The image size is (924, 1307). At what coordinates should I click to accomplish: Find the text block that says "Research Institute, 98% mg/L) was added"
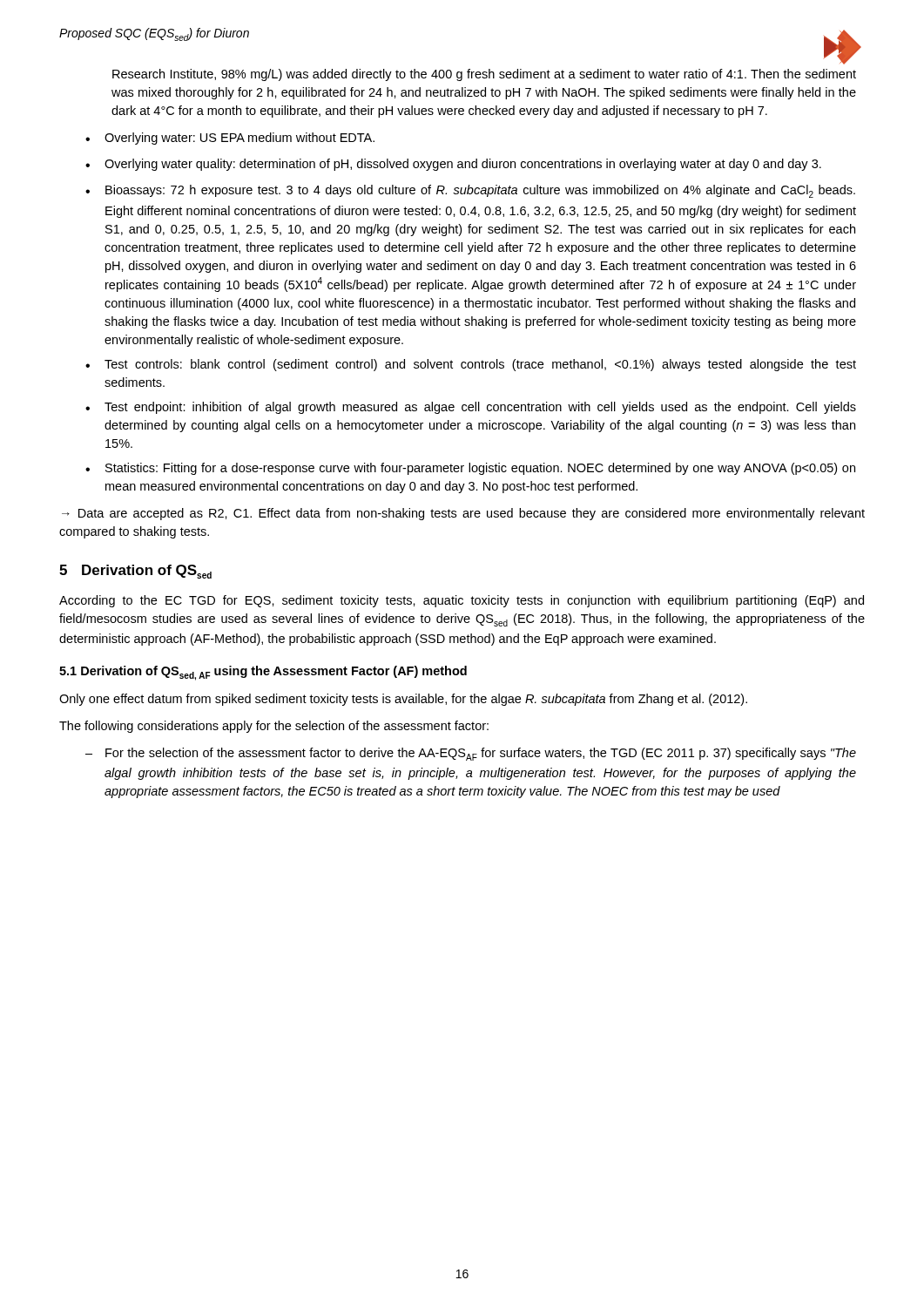pos(484,92)
